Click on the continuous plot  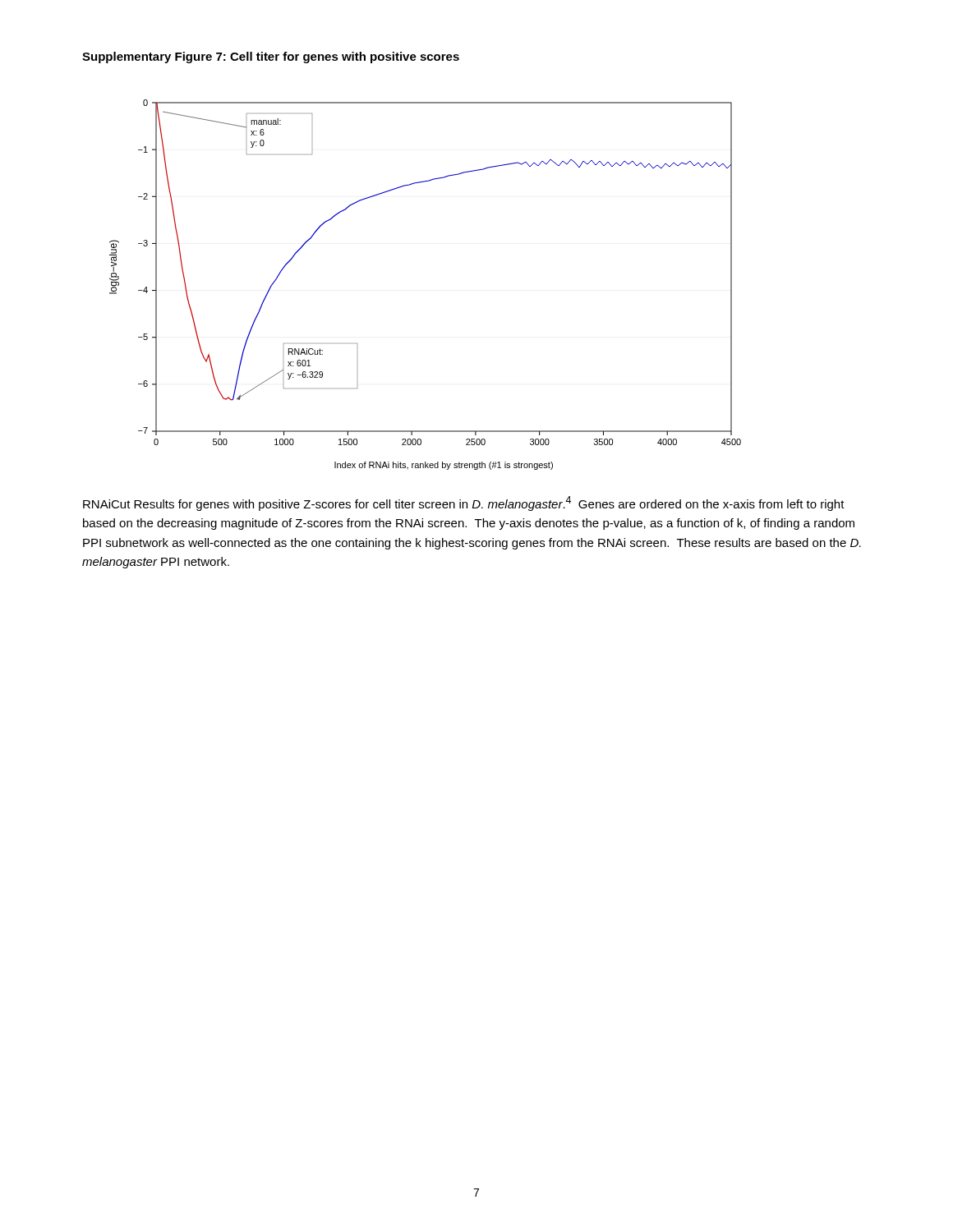point(427,285)
